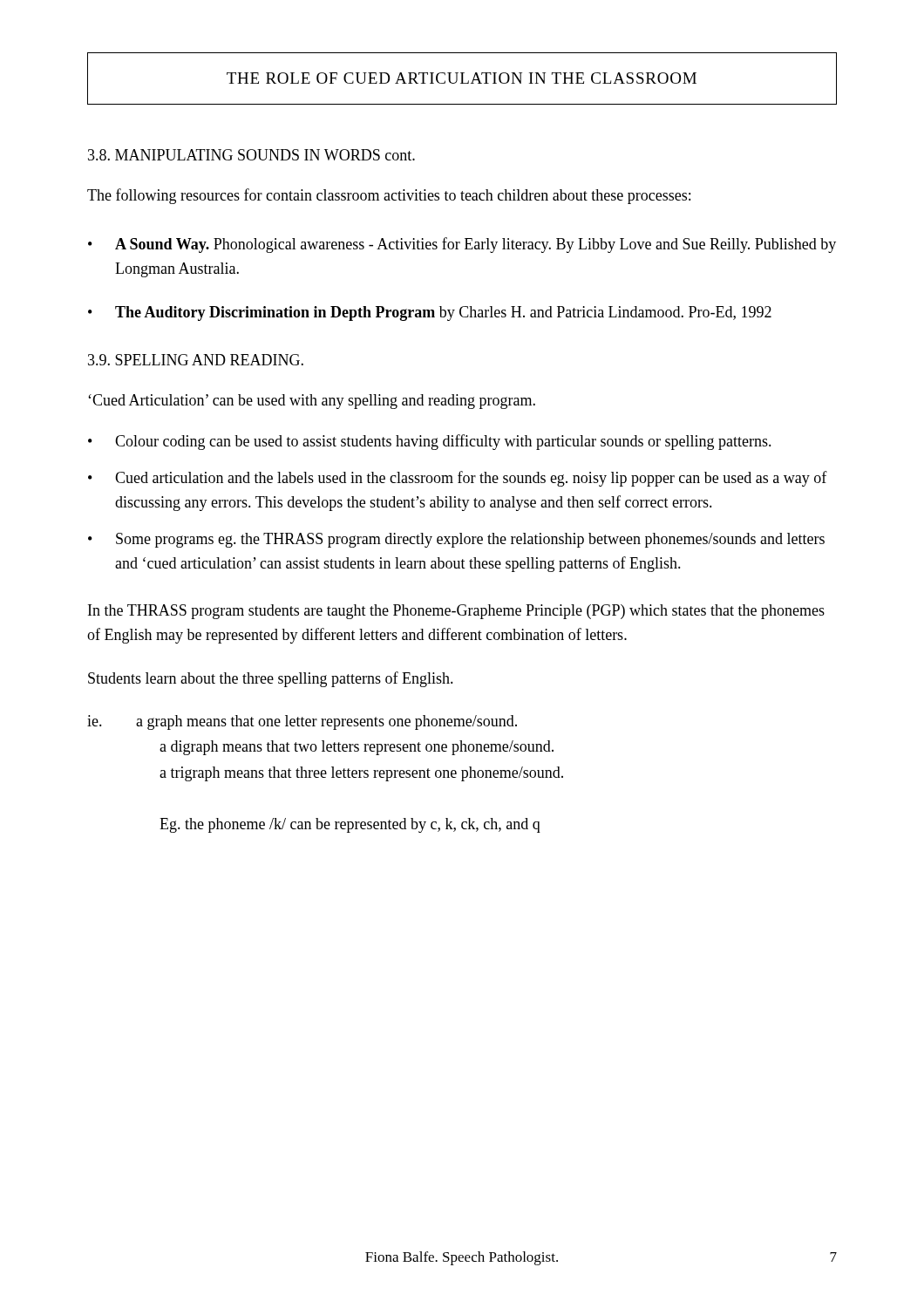Find the block on this page that starts "Students learn about"

click(x=270, y=678)
